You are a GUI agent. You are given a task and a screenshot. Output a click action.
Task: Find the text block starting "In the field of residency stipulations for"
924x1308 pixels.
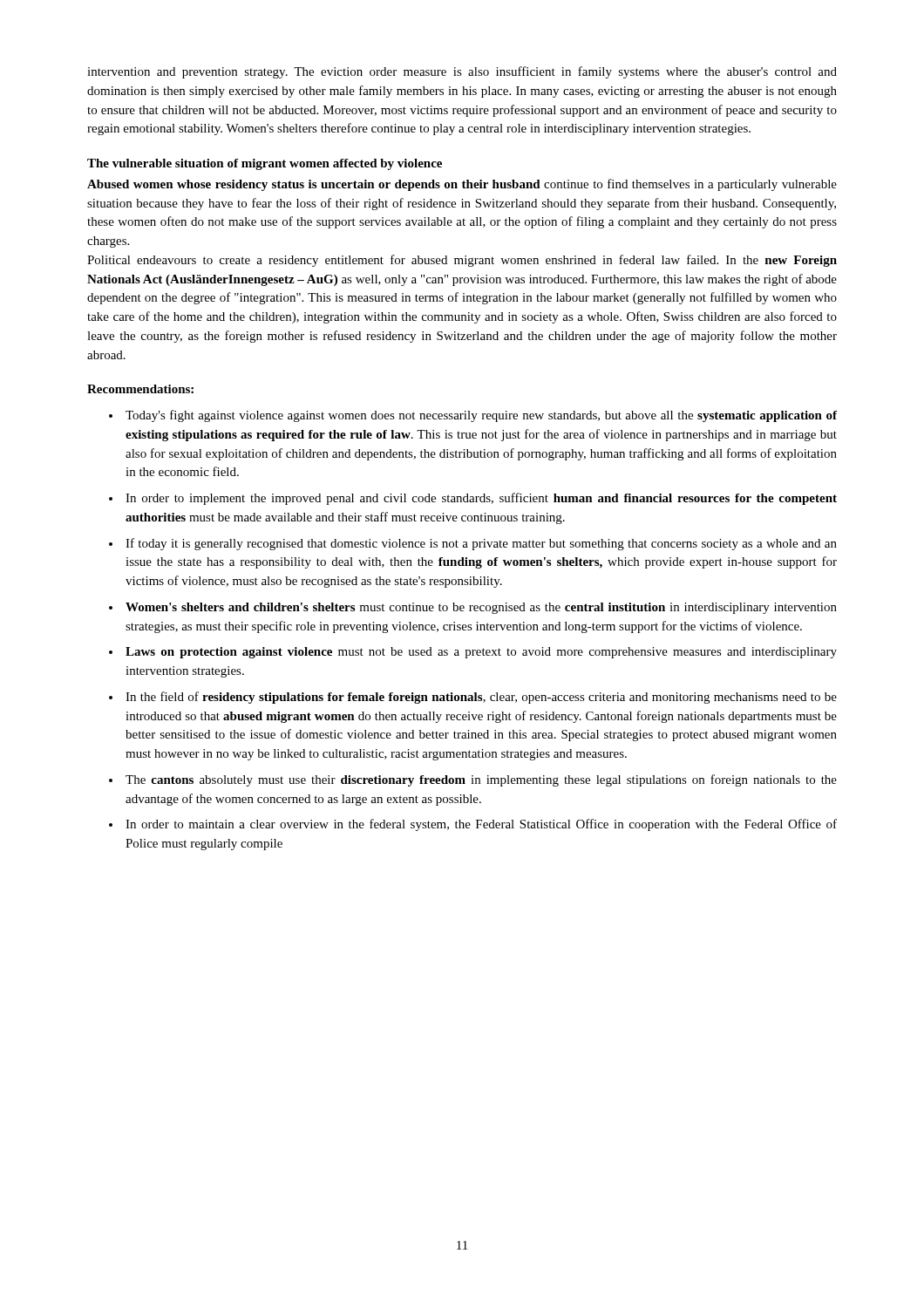481,725
